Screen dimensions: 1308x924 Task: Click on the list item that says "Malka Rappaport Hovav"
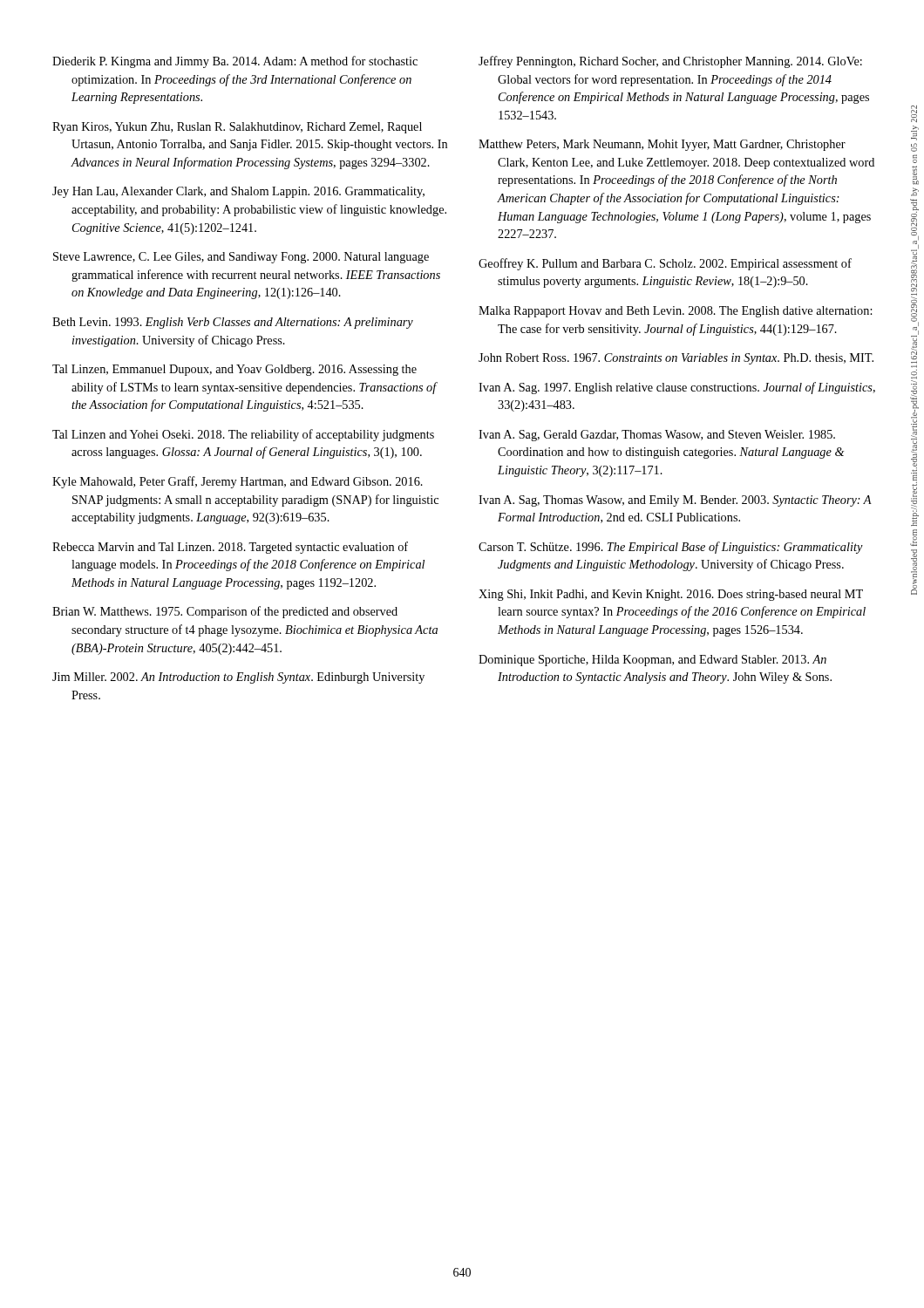click(676, 319)
